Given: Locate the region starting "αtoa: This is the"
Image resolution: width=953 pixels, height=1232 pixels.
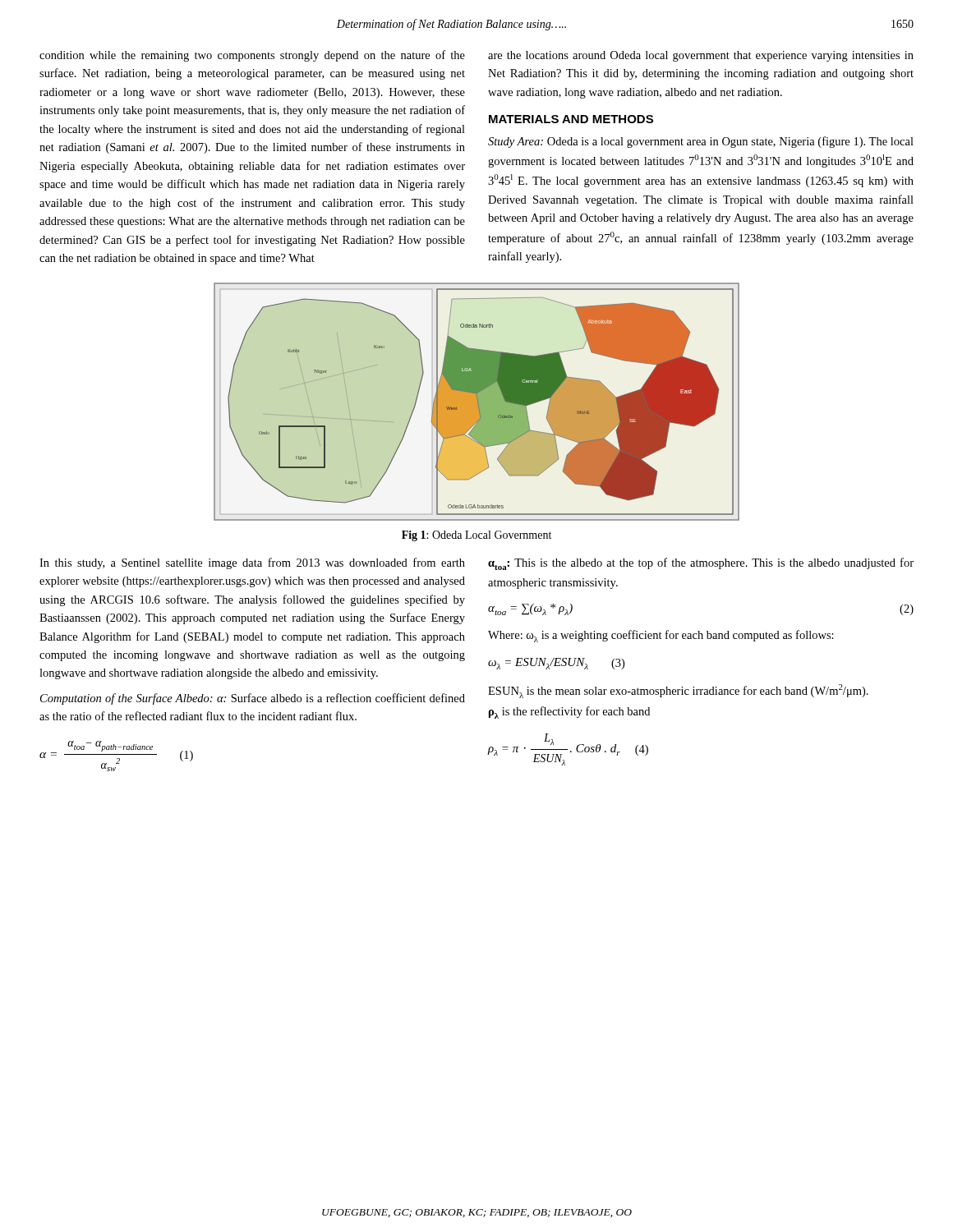Looking at the screenshot, I should (x=701, y=573).
